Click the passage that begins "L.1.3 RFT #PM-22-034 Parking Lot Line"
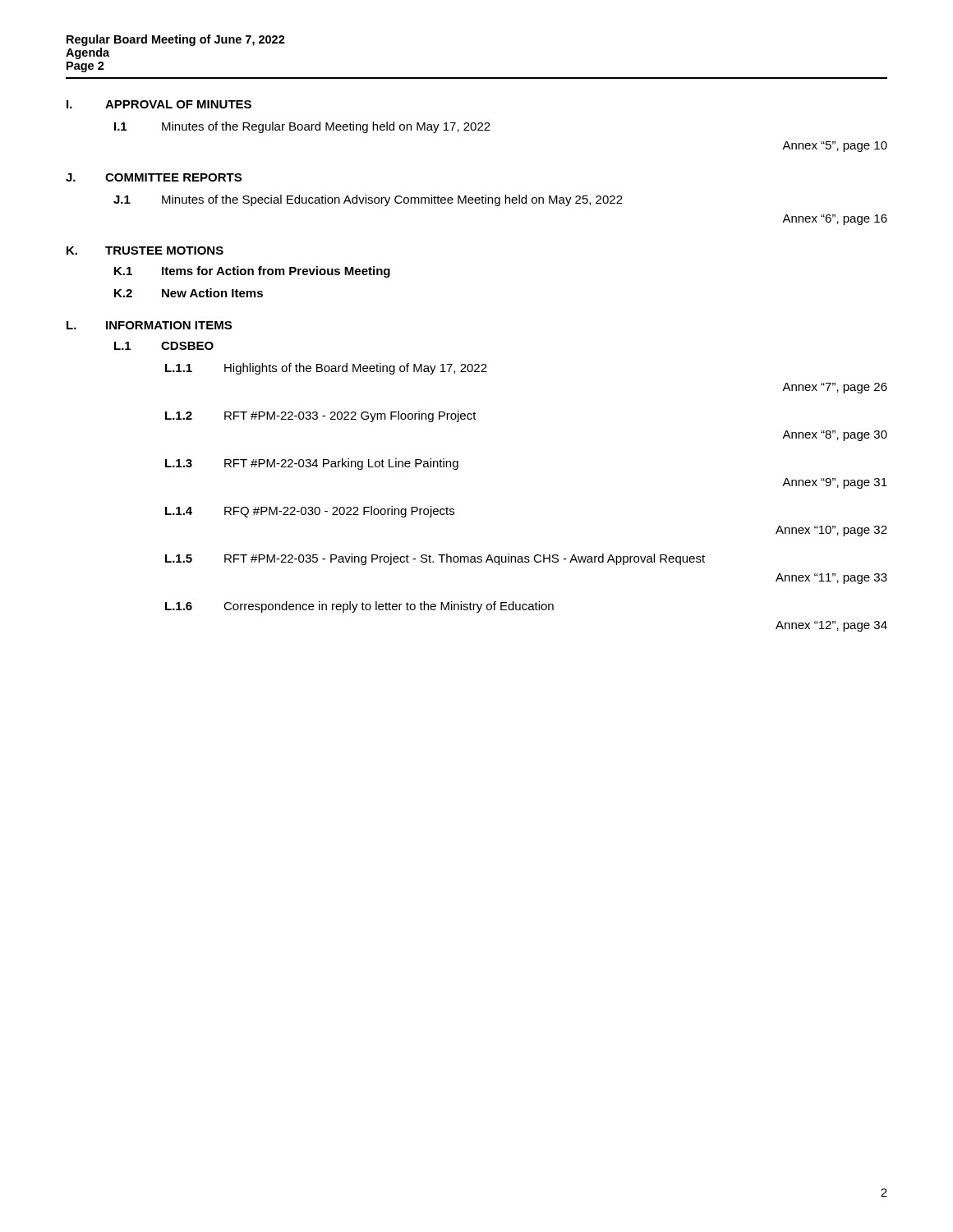 (x=312, y=464)
